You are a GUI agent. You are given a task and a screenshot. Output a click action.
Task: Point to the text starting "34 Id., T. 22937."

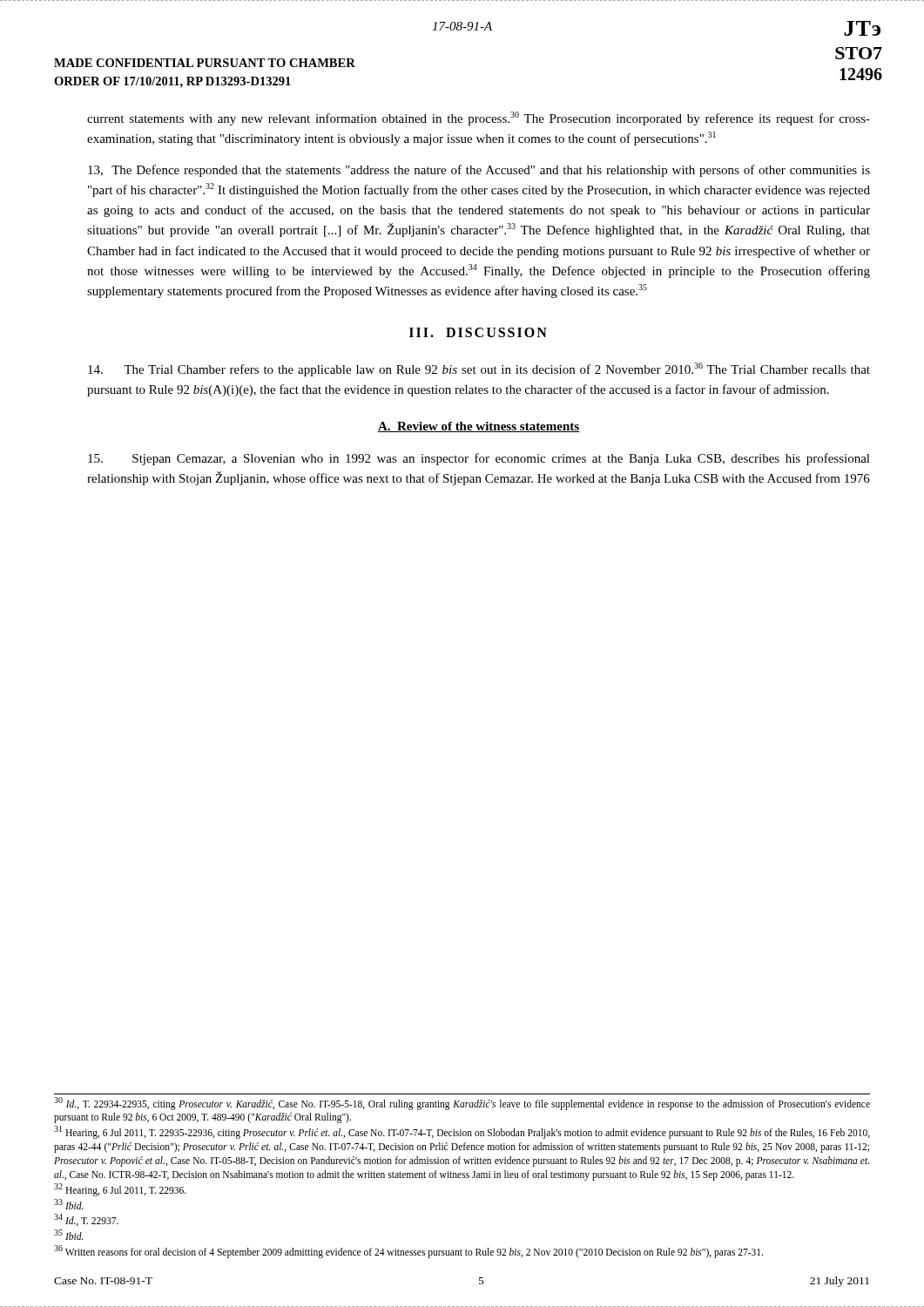[86, 1221]
